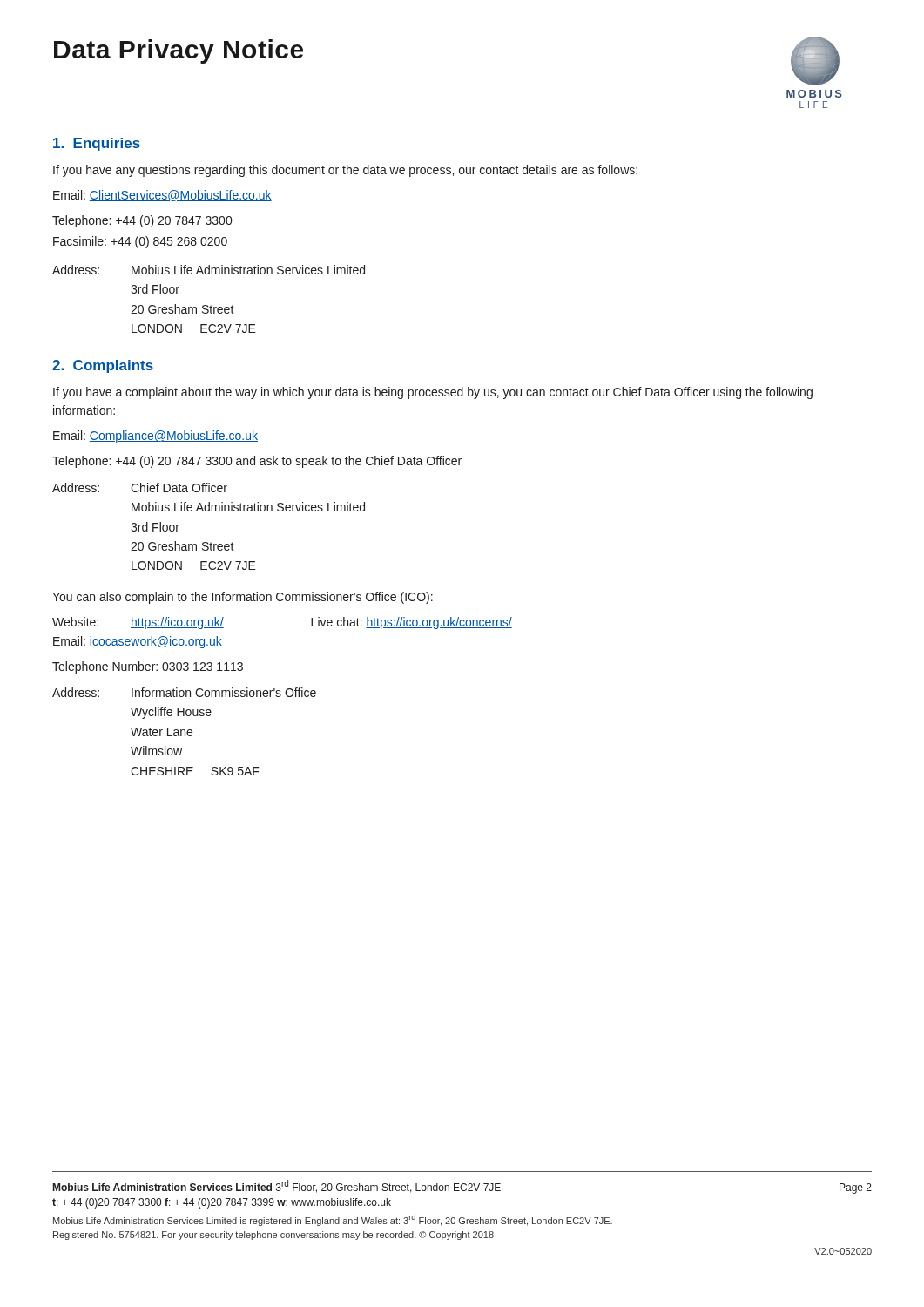The width and height of the screenshot is (924, 1307).
Task: Locate the passage starting "Email: ClientServices@MobiusLife.co.uk"
Action: click(x=162, y=195)
